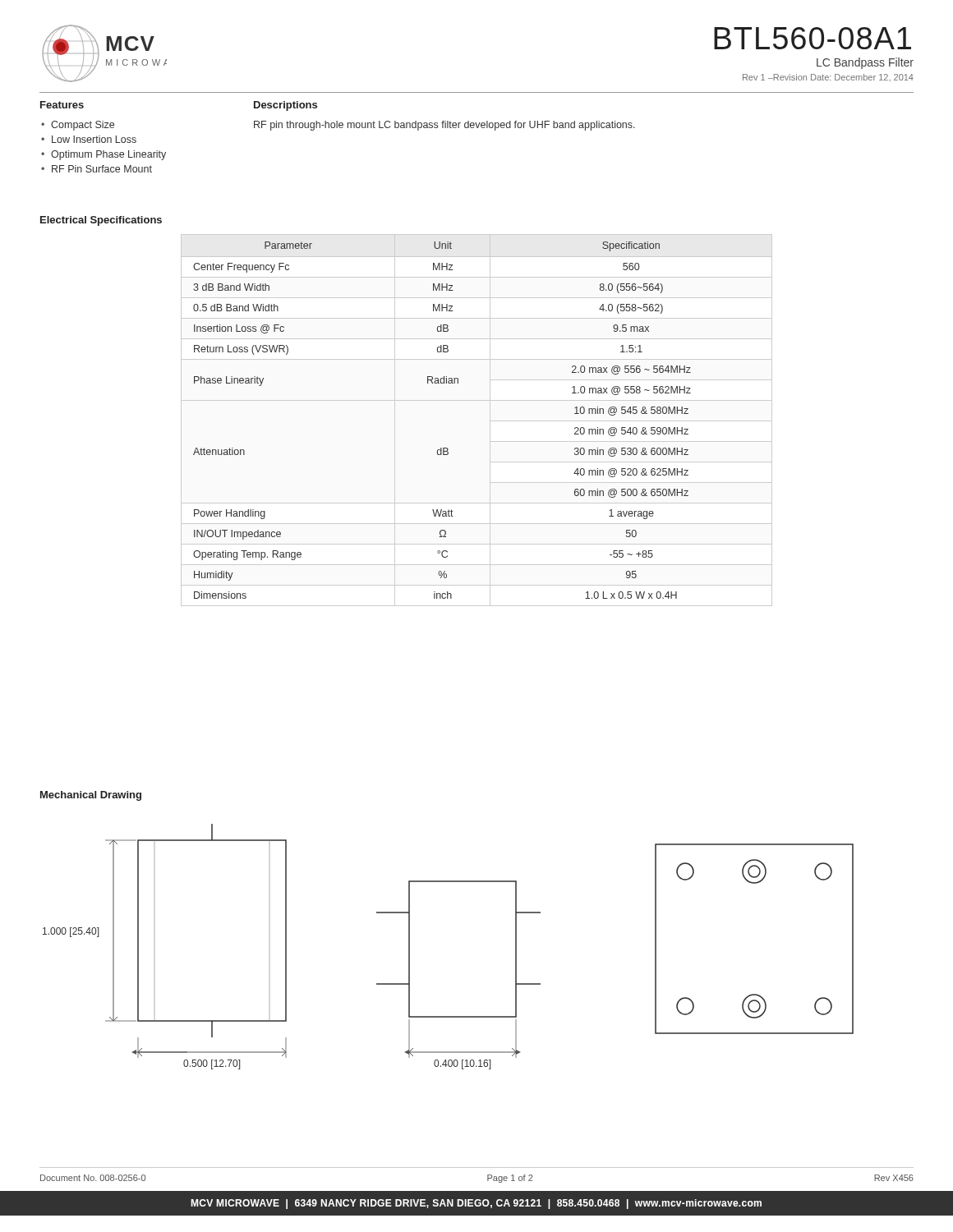953x1232 pixels.
Task: Select the engineering diagram
Action: pos(476,948)
